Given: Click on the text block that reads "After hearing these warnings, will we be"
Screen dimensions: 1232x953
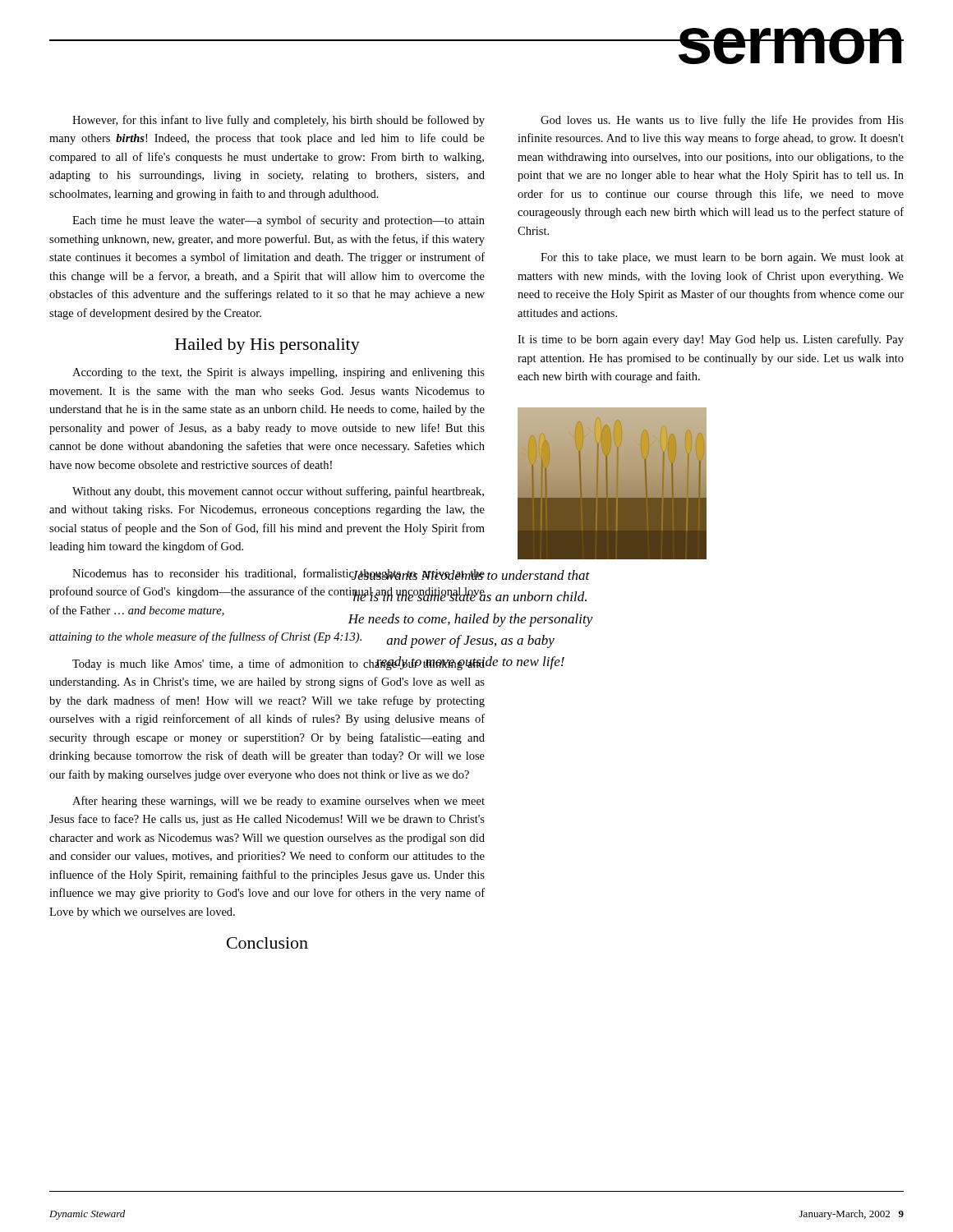Looking at the screenshot, I should point(267,856).
